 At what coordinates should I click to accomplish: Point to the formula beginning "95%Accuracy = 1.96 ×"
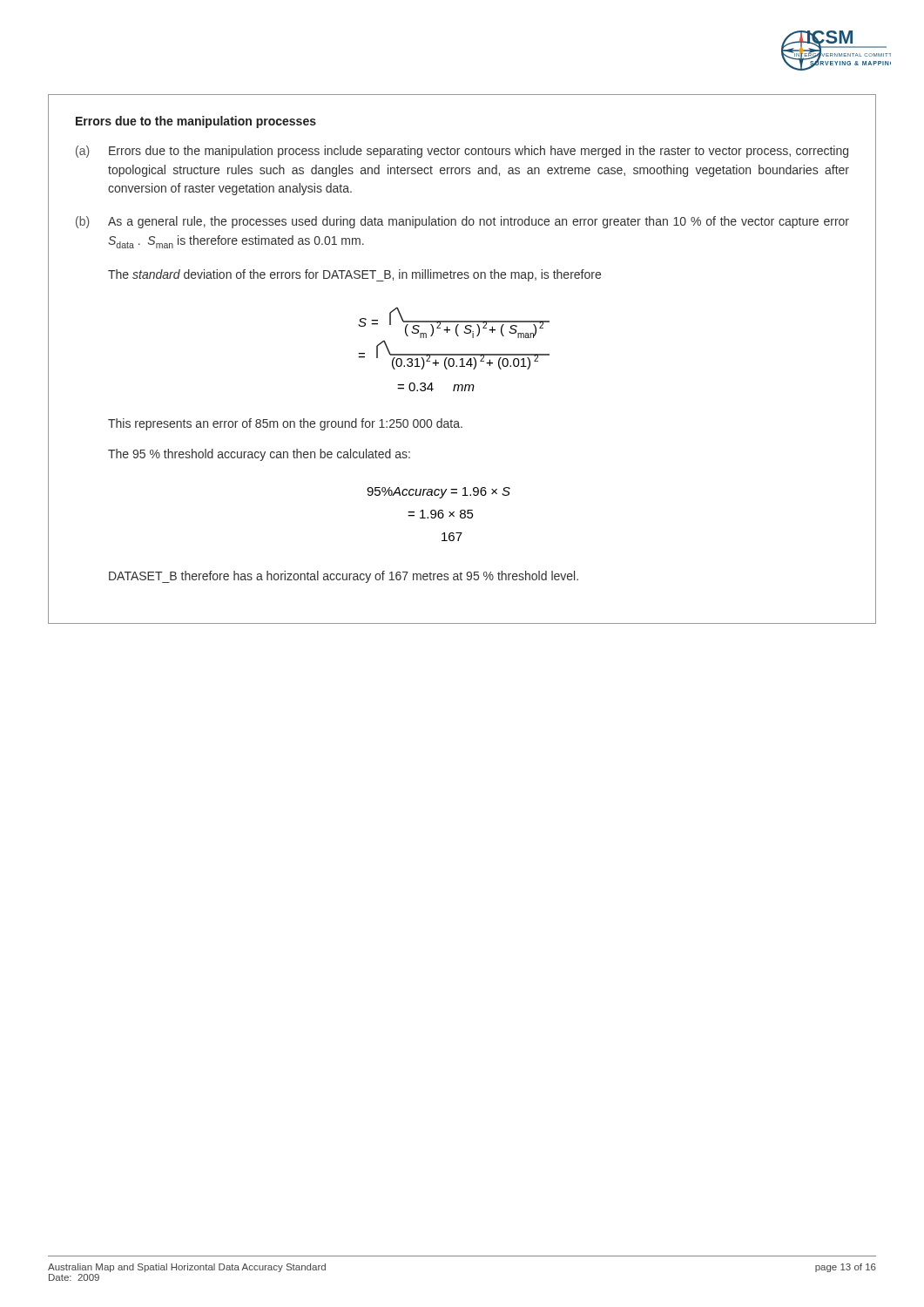point(462,514)
